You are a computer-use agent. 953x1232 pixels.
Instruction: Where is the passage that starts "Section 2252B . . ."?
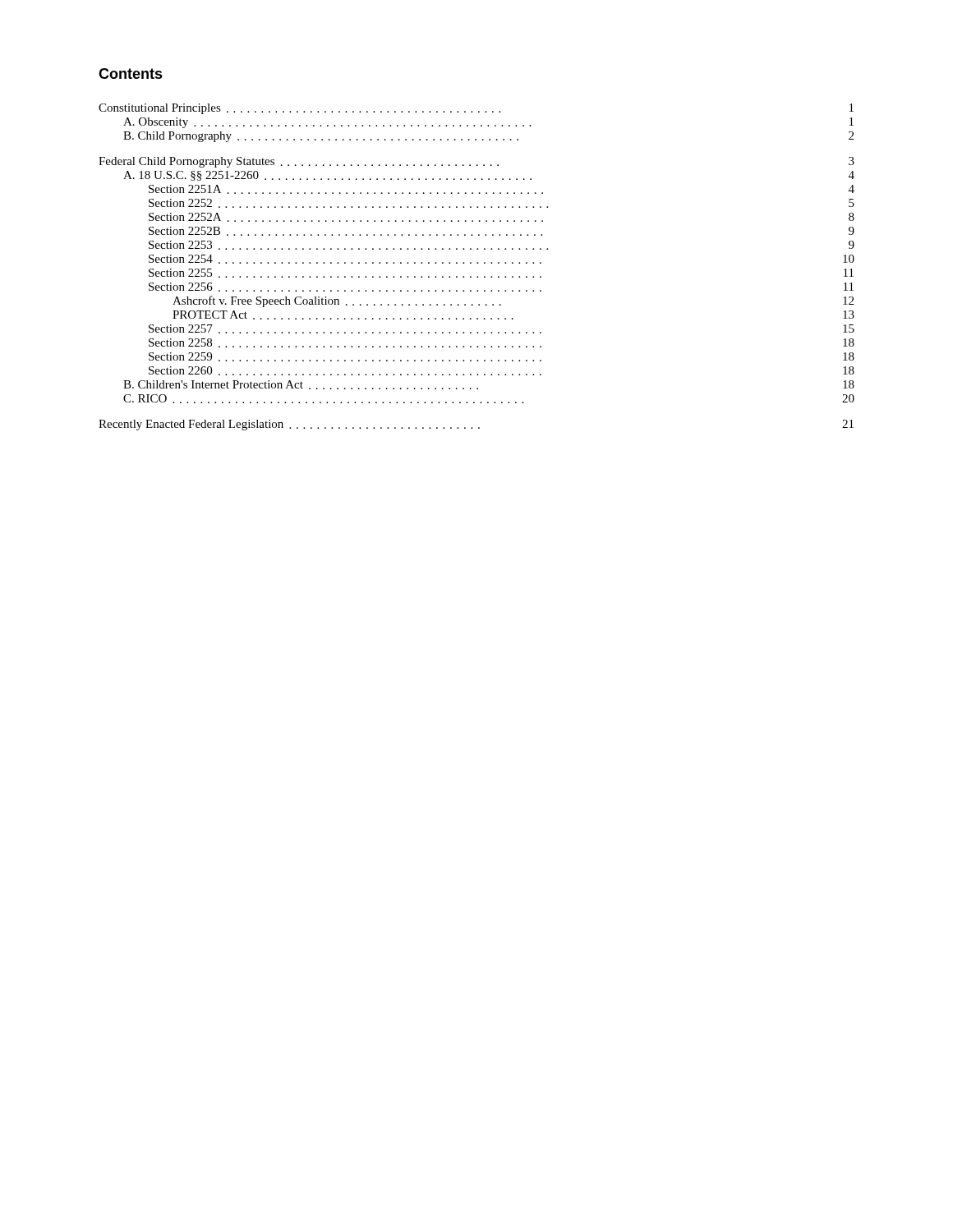501,231
